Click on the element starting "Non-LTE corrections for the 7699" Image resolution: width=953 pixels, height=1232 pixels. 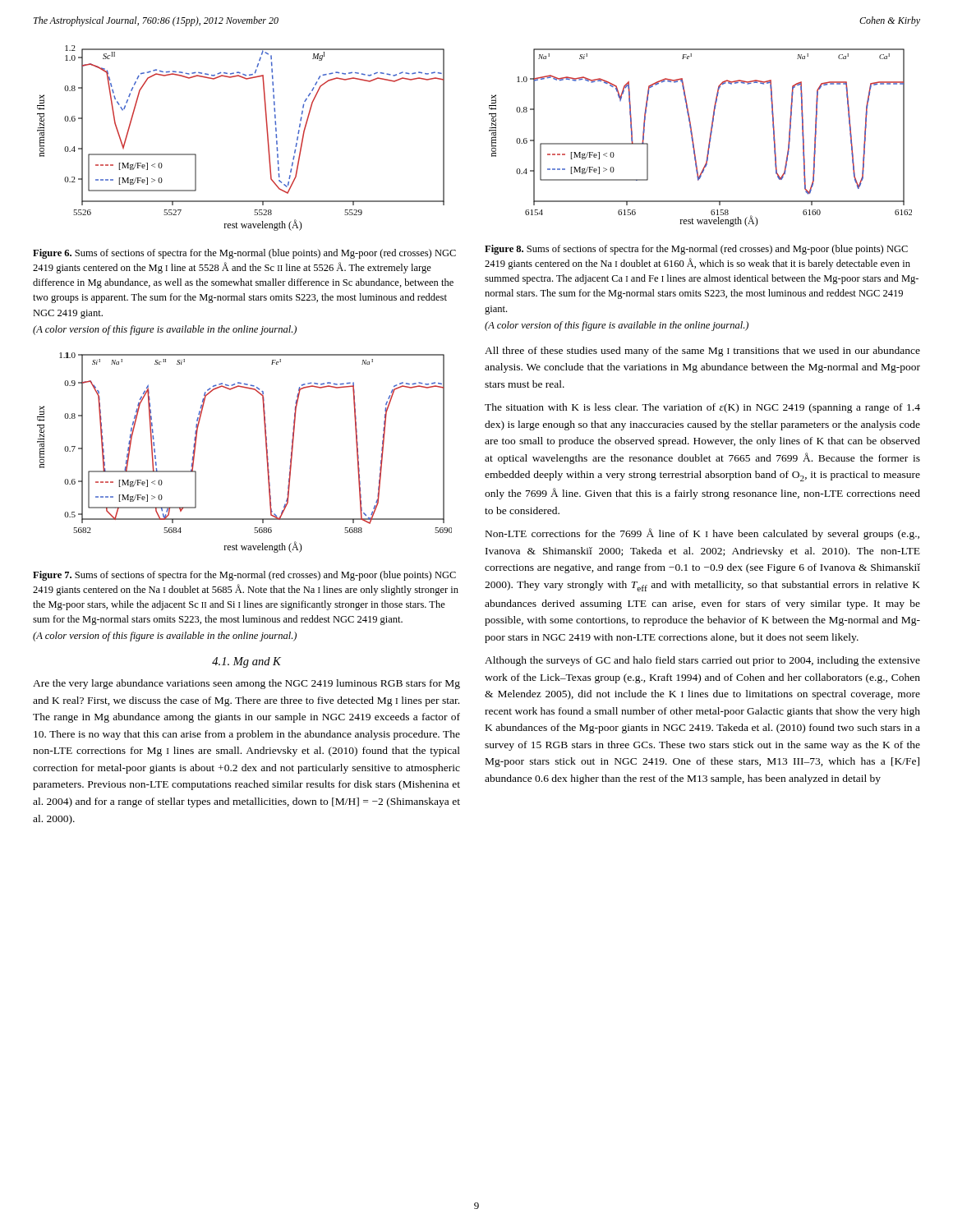point(702,585)
